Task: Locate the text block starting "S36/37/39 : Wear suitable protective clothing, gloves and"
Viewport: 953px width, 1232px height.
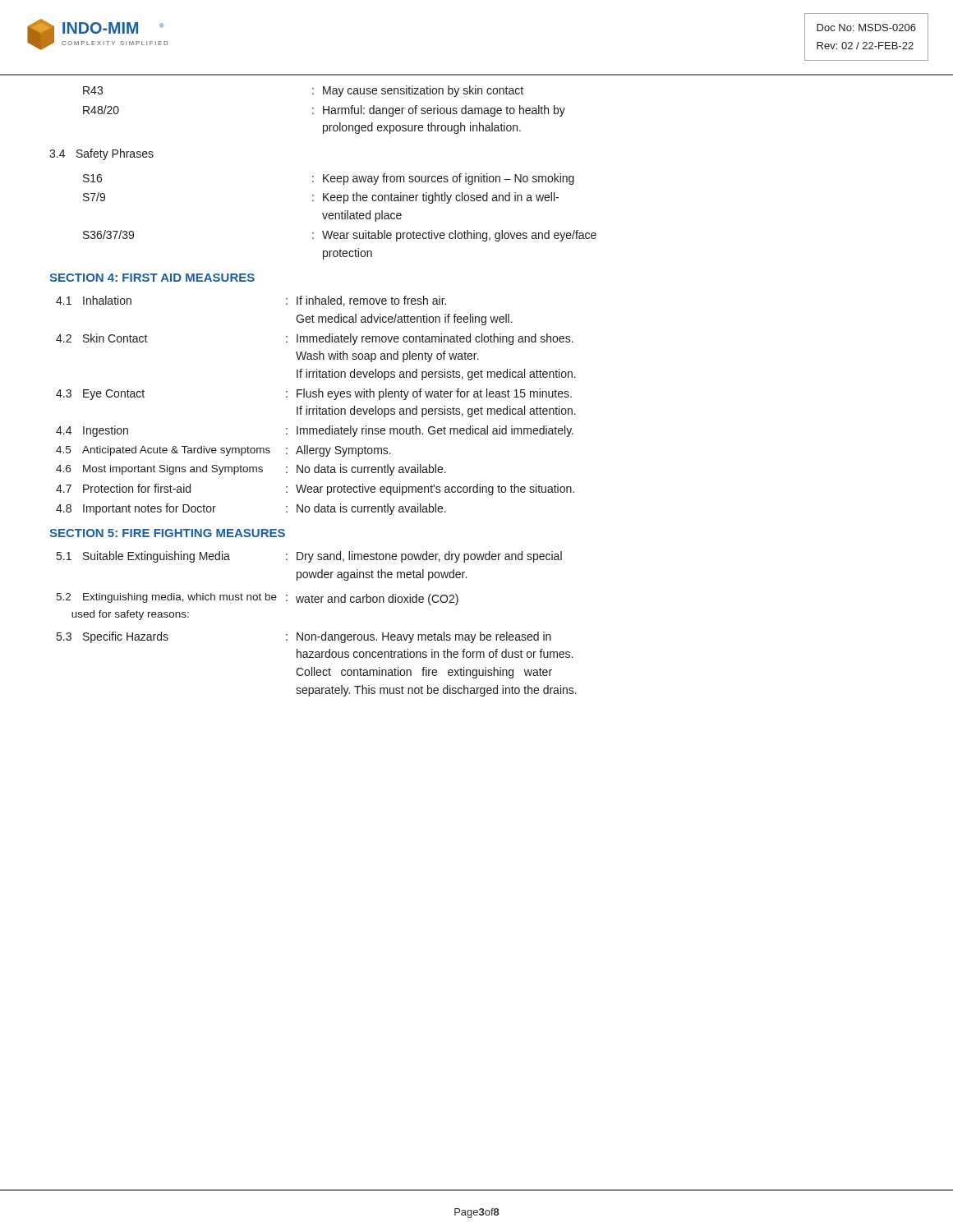Action: coord(481,244)
